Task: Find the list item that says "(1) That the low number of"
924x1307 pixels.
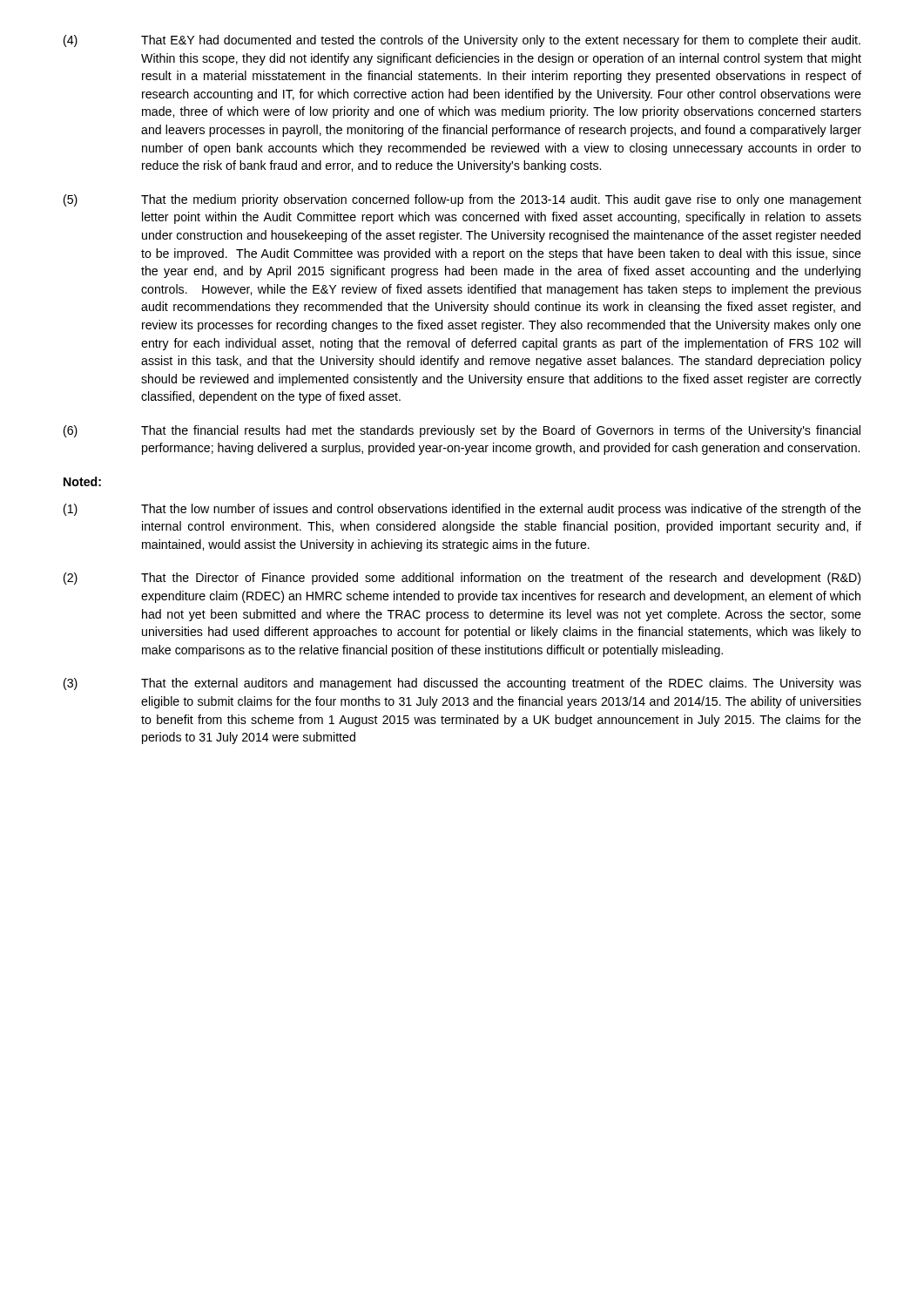Action: click(462, 527)
